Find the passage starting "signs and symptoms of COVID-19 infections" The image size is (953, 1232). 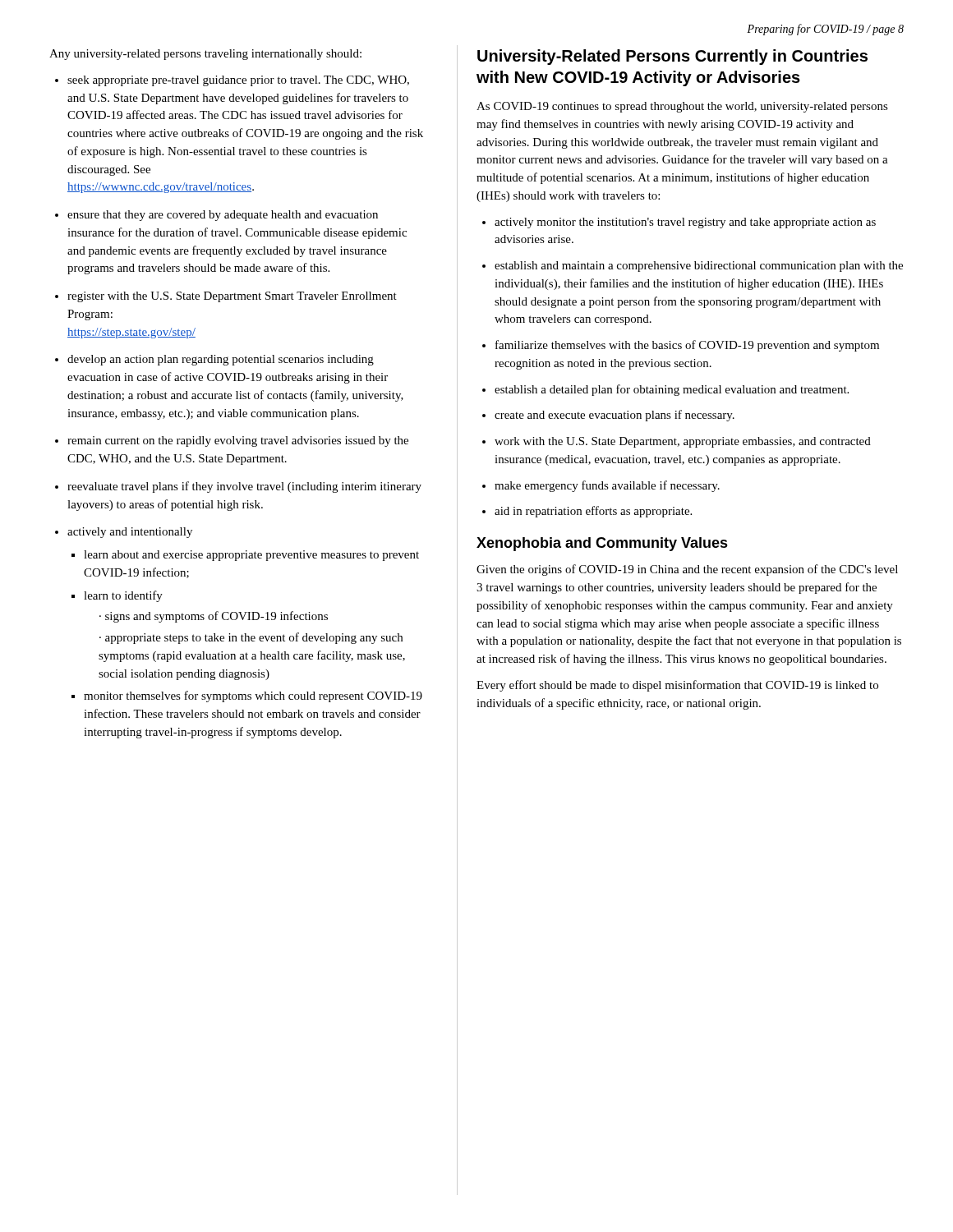217,616
